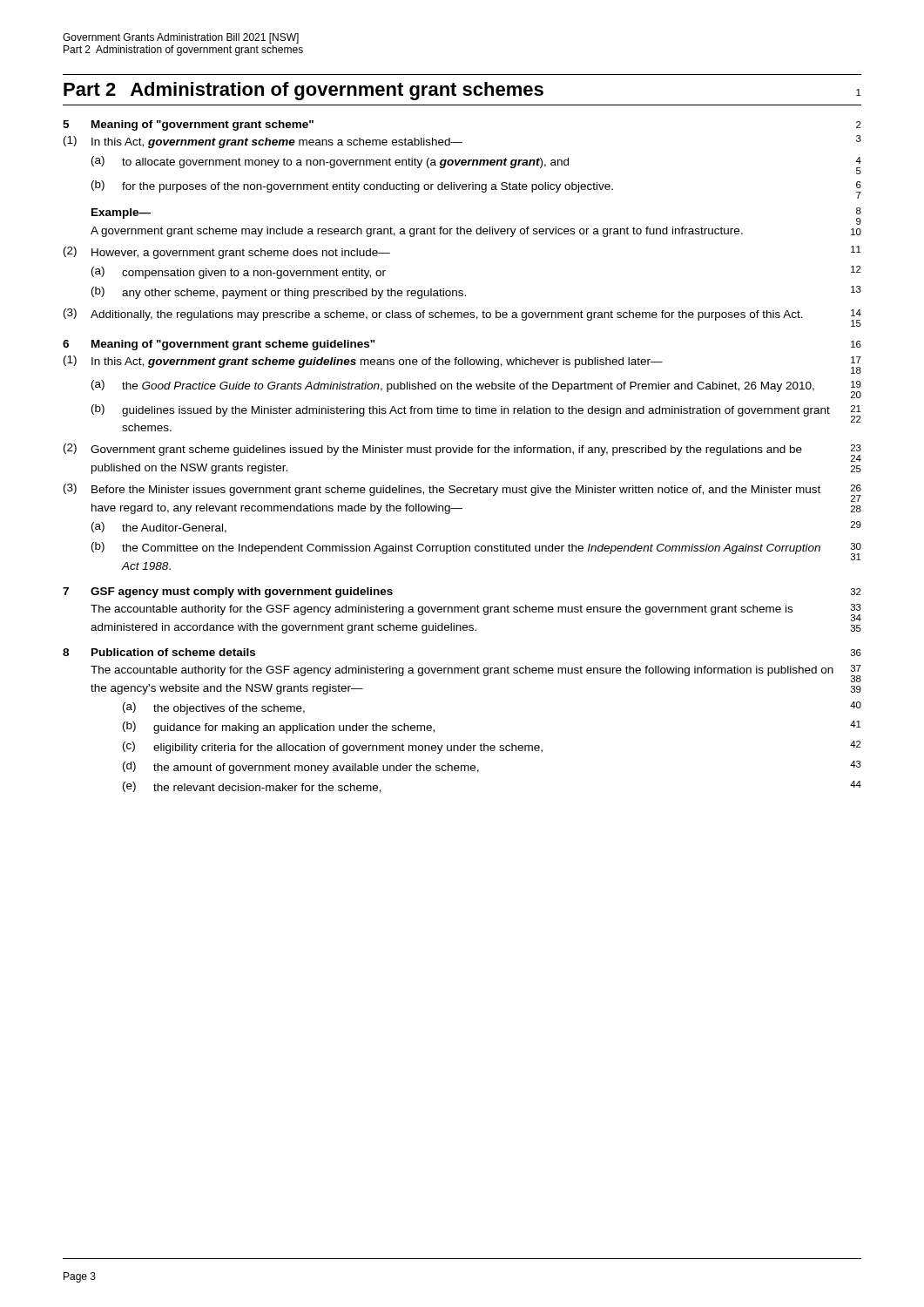Point to the block beginning "(b) for the purposes of the non-government entity"
924x1307 pixels.
[x=476, y=189]
